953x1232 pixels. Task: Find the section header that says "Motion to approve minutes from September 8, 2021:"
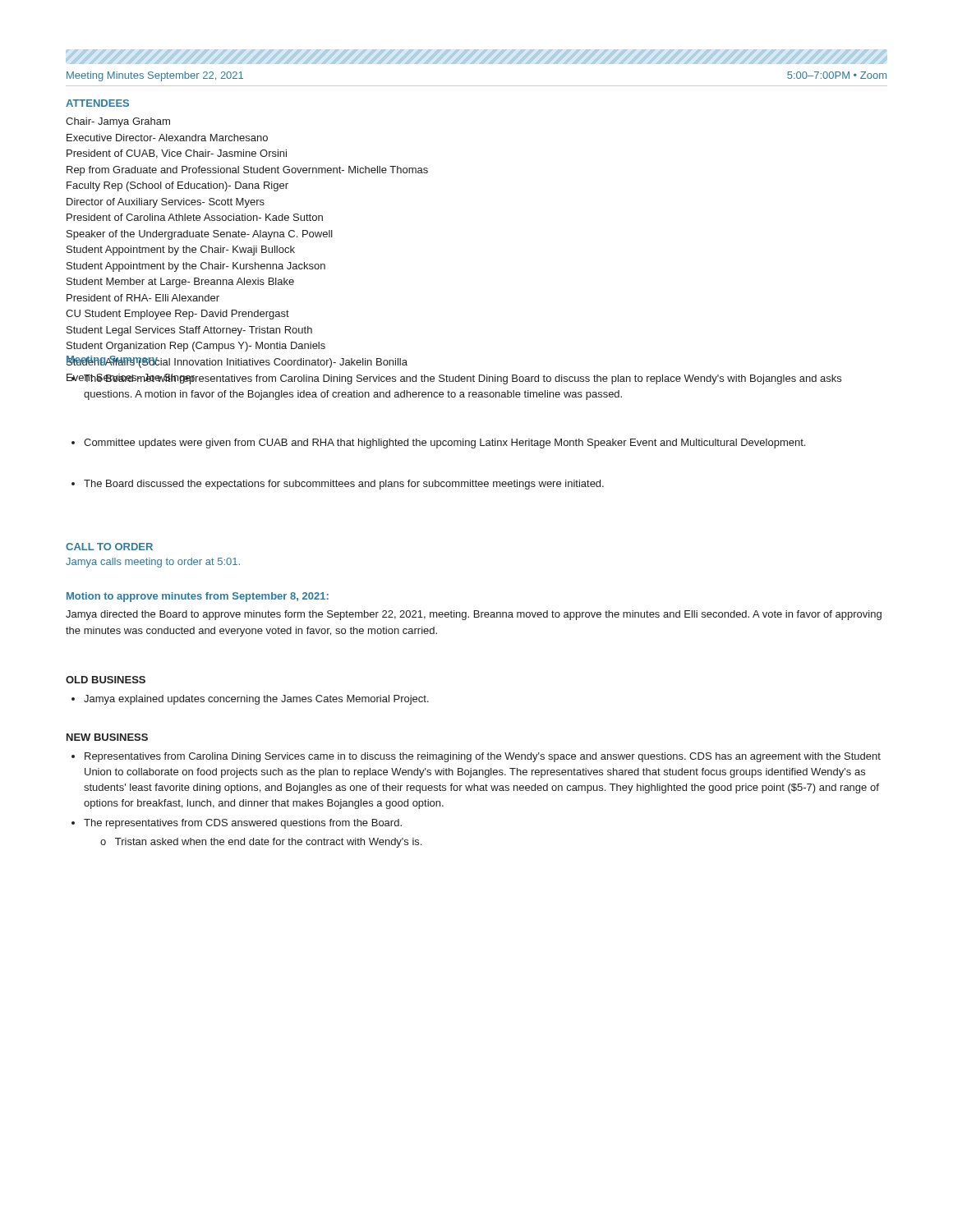click(198, 596)
